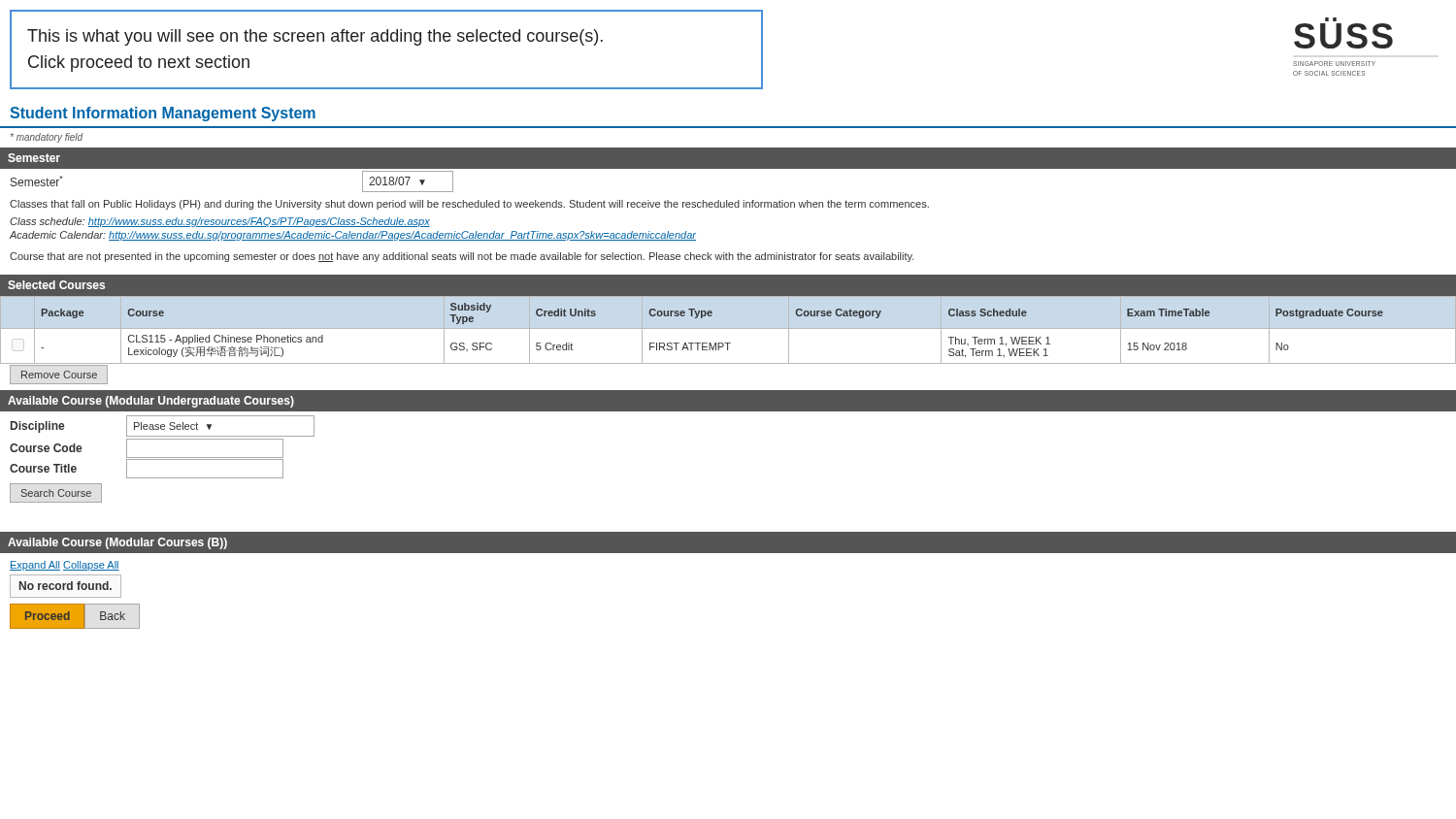Point to the text starting "Student Information Management System"

(x=163, y=113)
